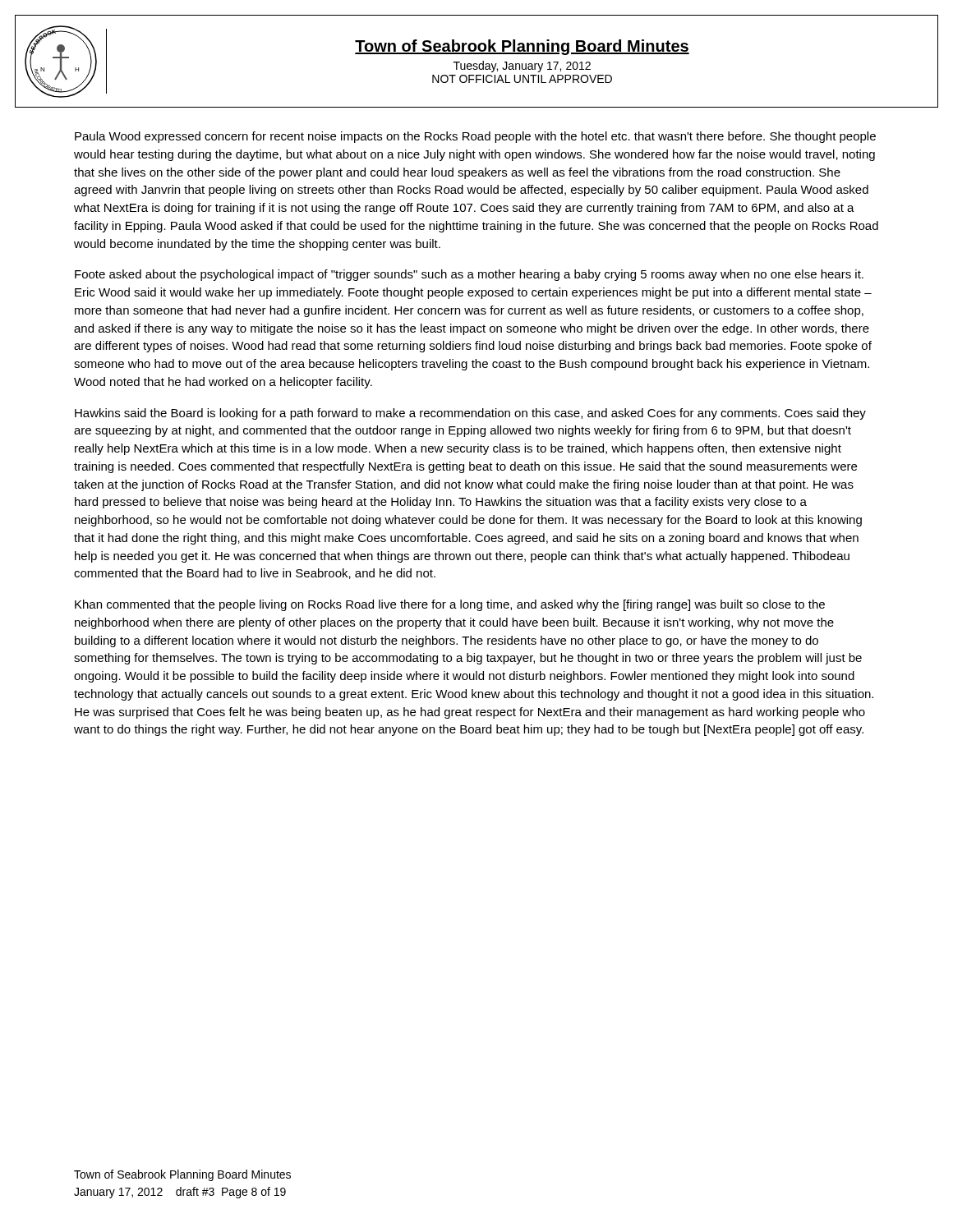Where is the passage that starts "Hawkins said the Board is looking for"?
Viewport: 953px width, 1232px height.
point(470,493)
